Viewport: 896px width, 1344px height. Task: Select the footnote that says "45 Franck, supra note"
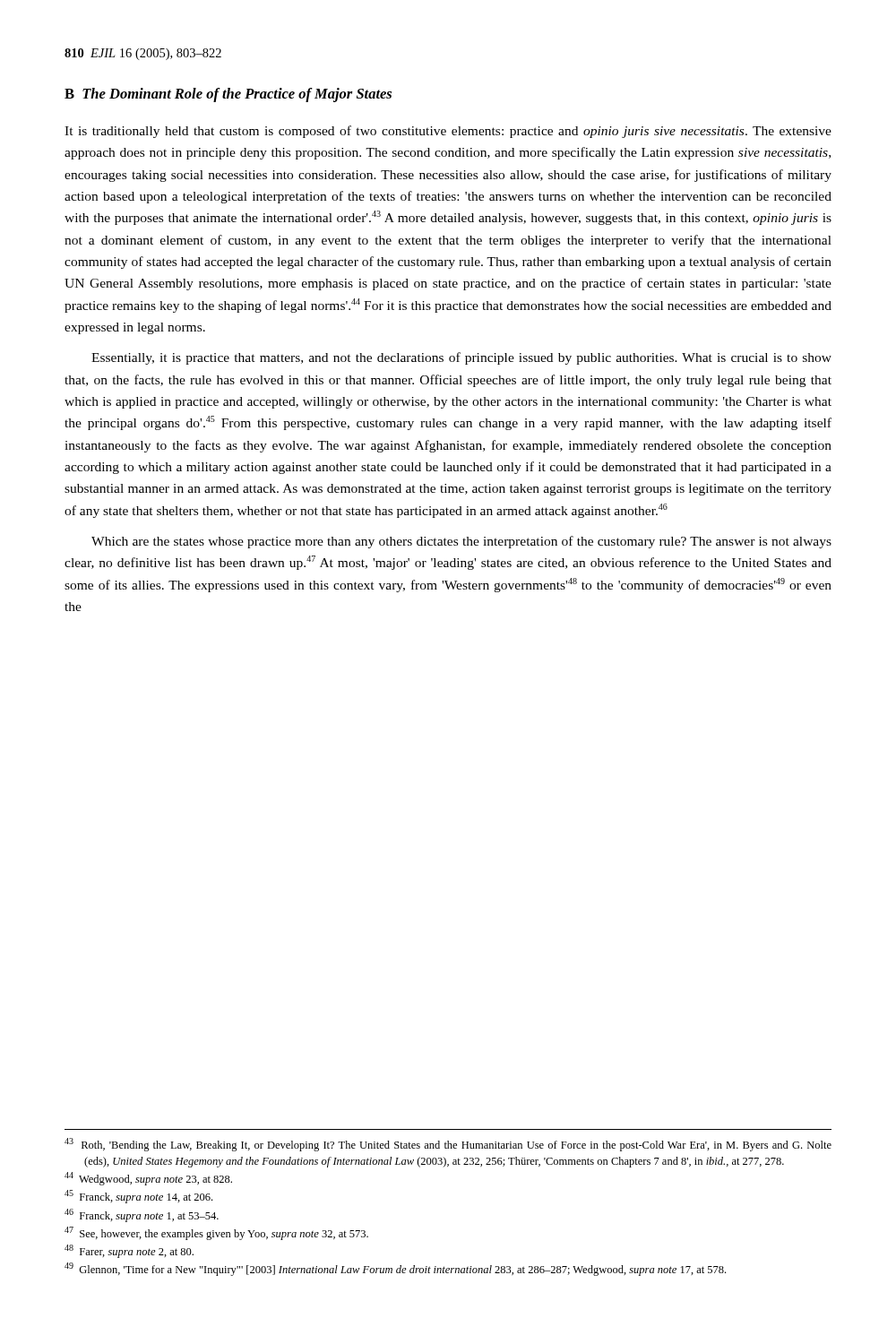pyautogui.click(x=139, y=1196)
